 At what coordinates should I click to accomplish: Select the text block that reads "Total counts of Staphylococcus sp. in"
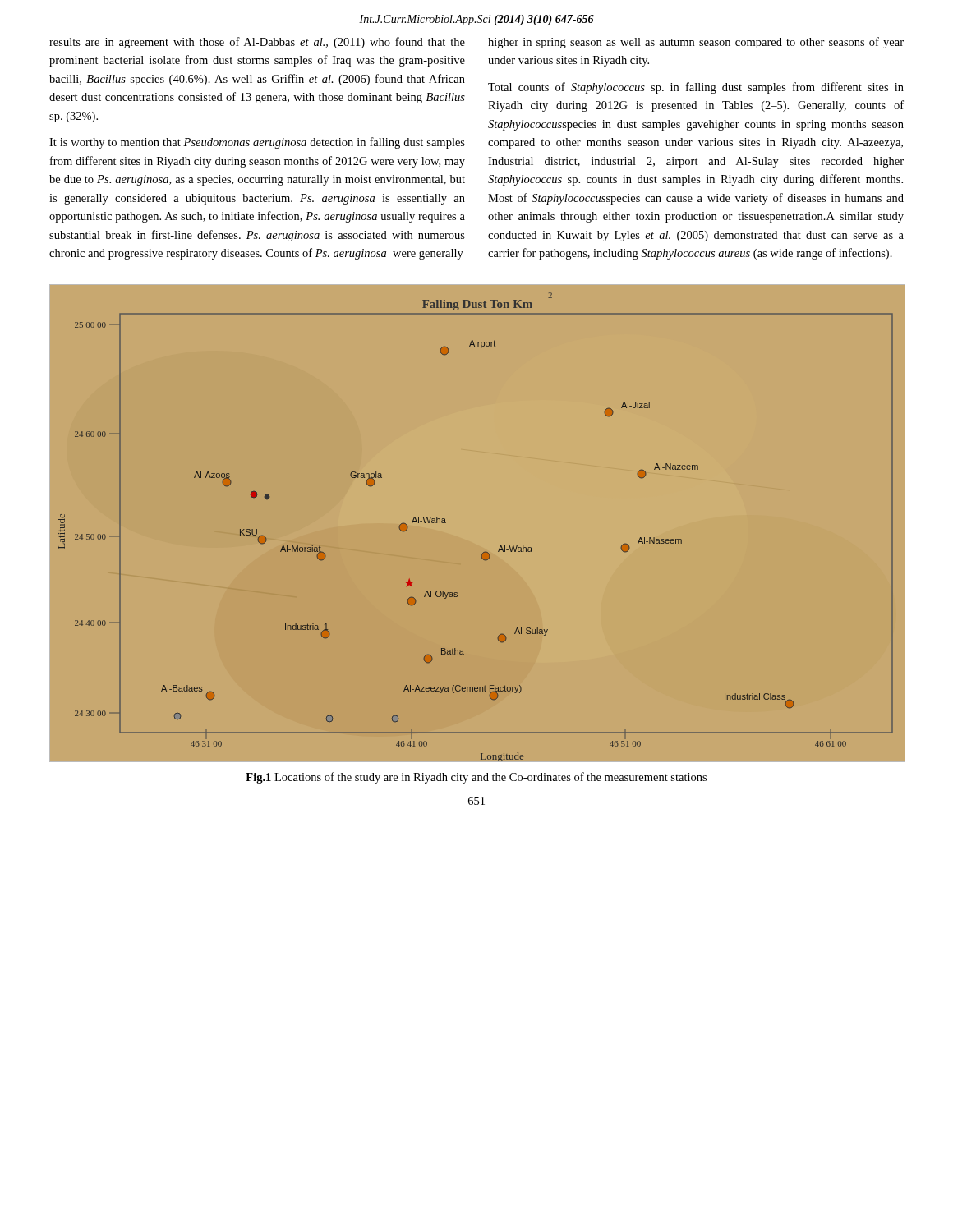coord(696,170)
